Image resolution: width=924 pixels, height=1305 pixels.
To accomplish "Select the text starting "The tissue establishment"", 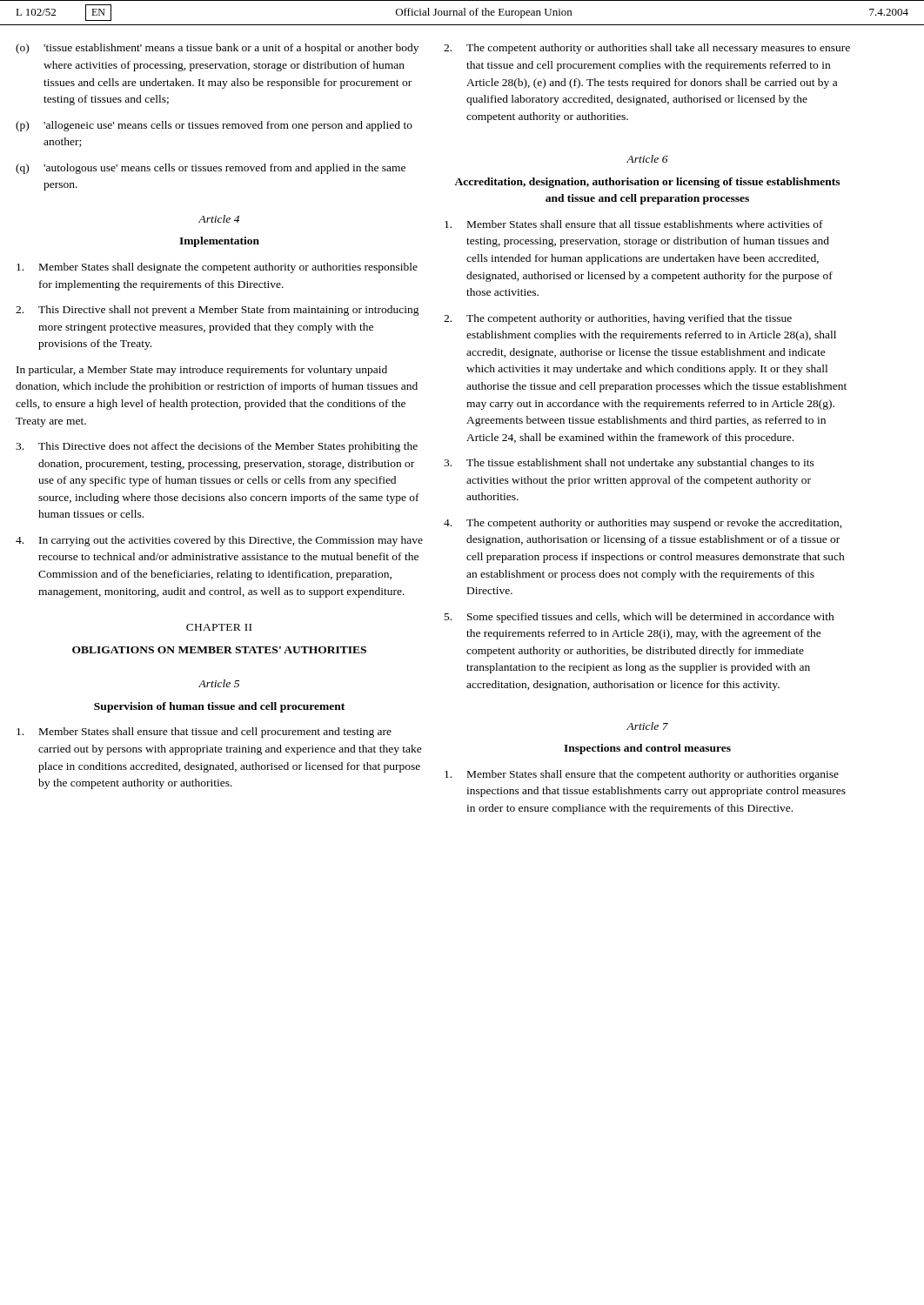I will click(x=647, y=480).
